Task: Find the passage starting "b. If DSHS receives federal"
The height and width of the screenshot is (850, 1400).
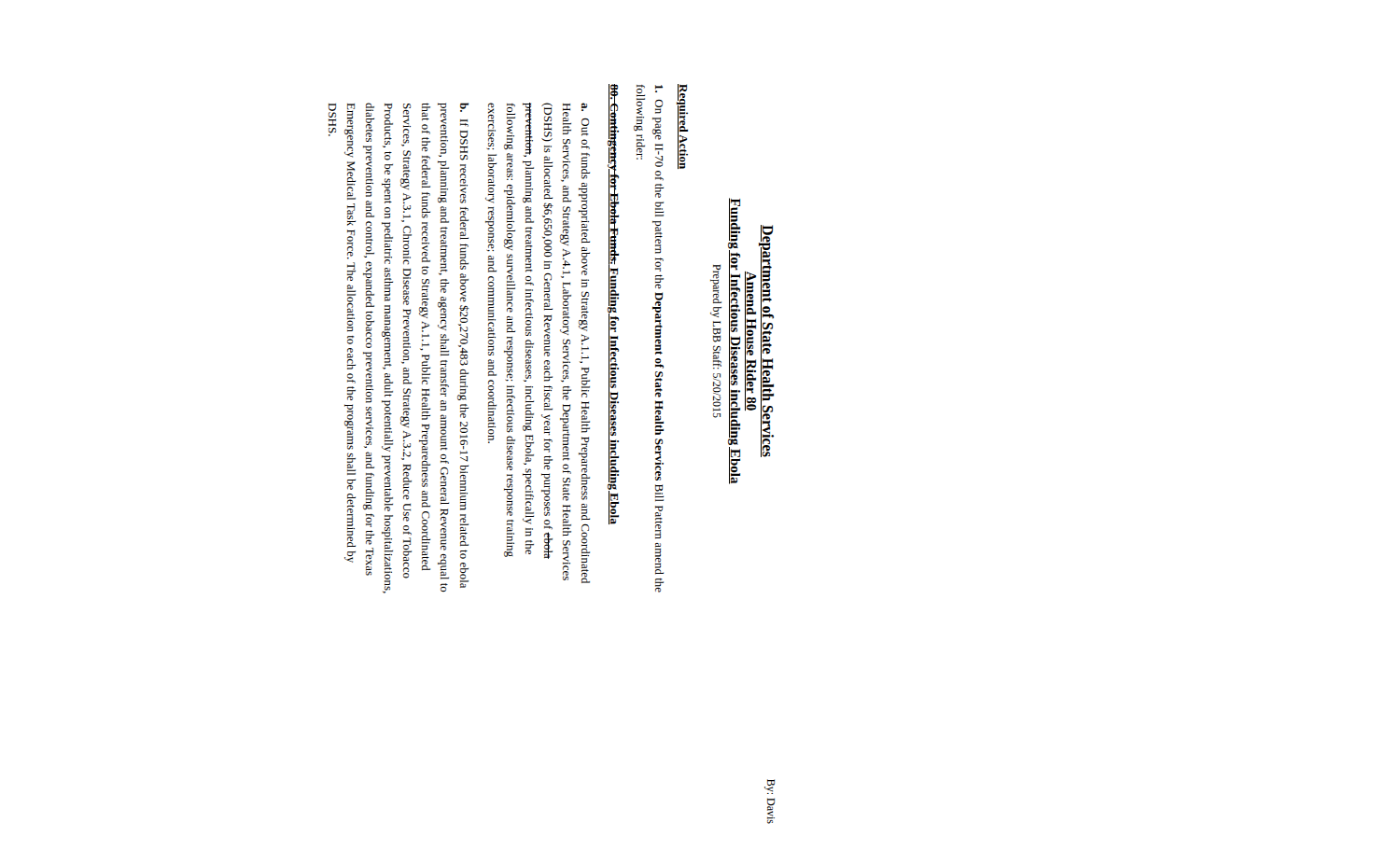Action: [398, 348]
